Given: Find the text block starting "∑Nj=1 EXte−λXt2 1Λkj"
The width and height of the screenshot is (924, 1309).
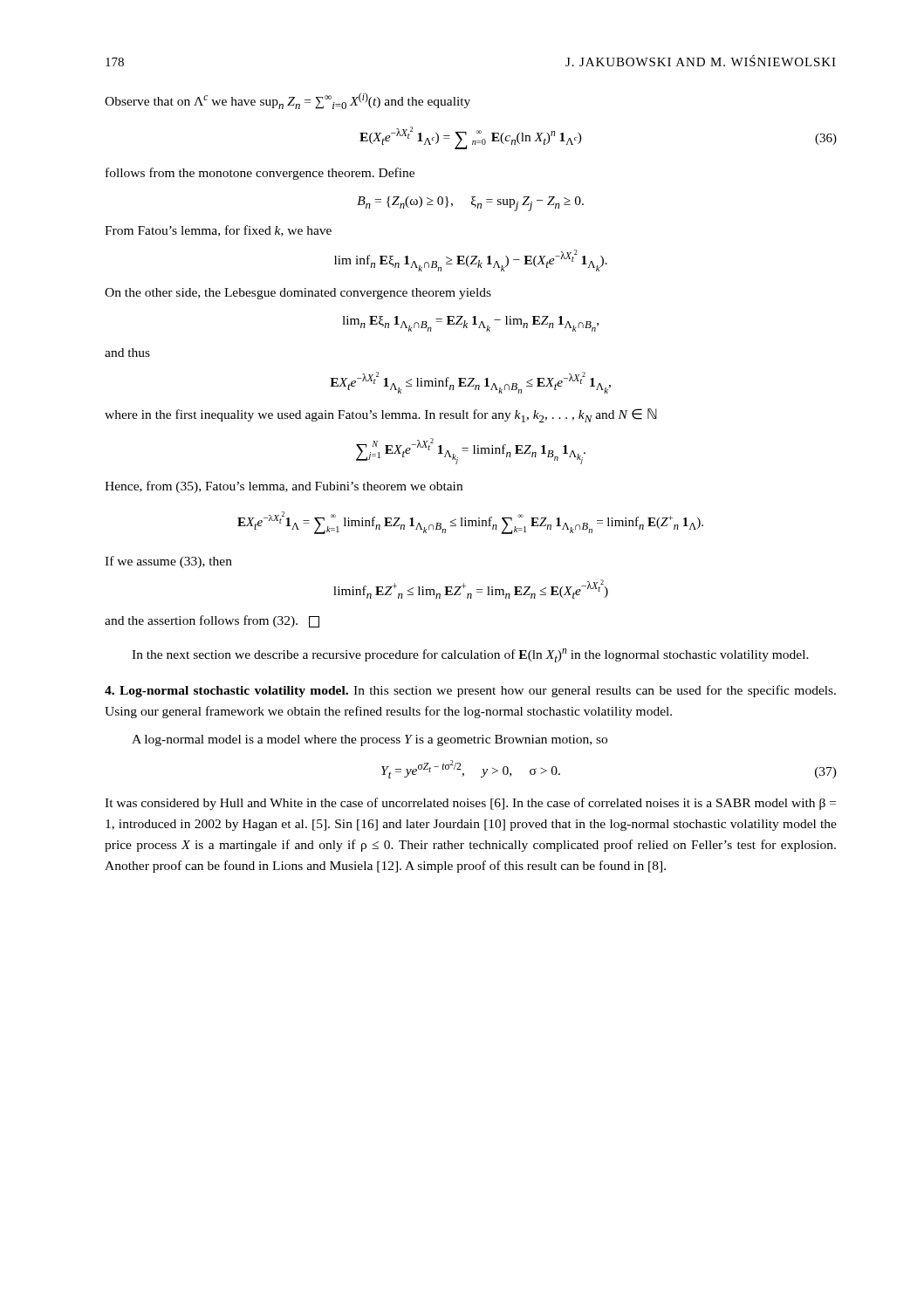Looking at the screenshot, I should 471,451.
